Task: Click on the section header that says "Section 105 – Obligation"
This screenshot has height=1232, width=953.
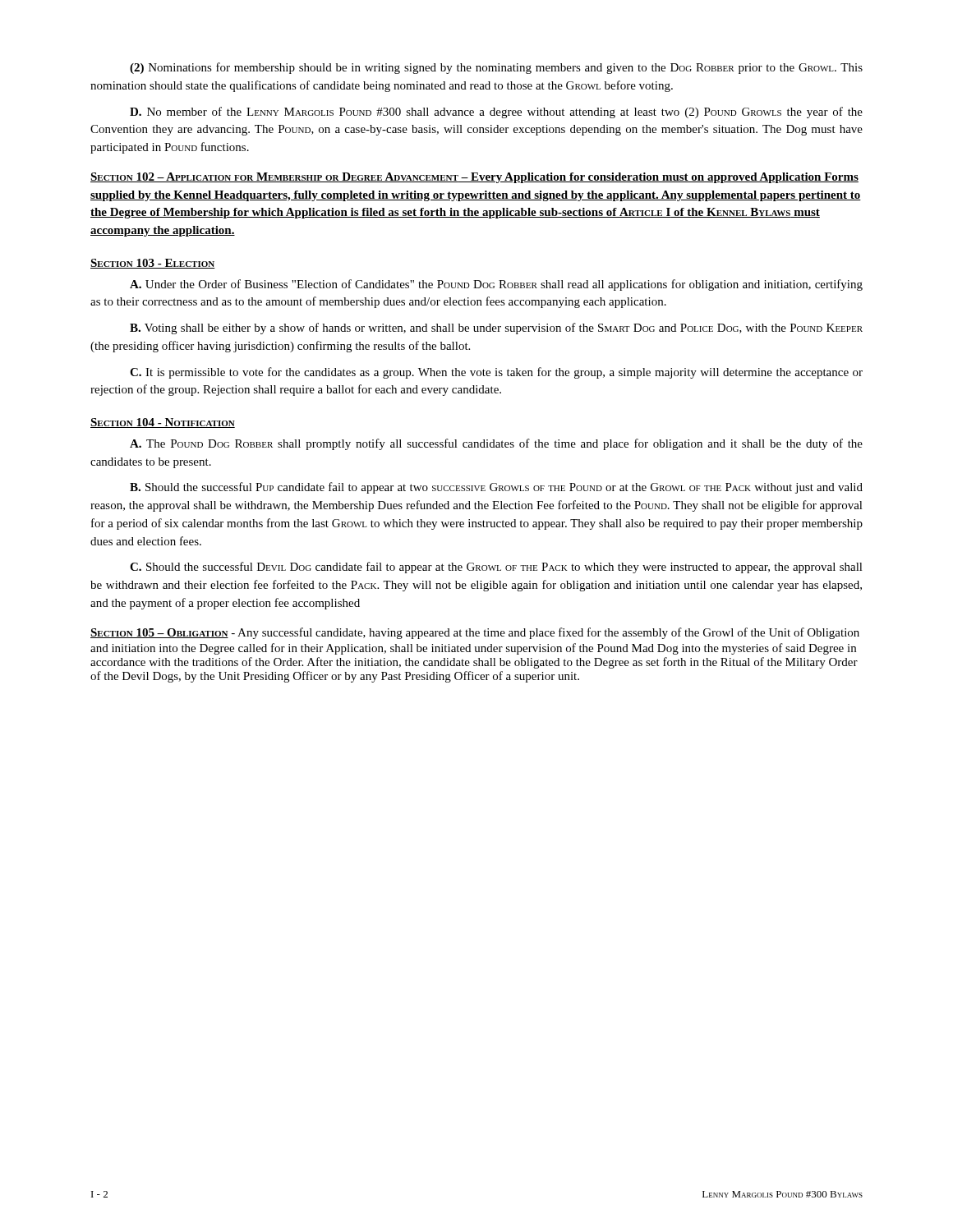Action: [475, 654]
